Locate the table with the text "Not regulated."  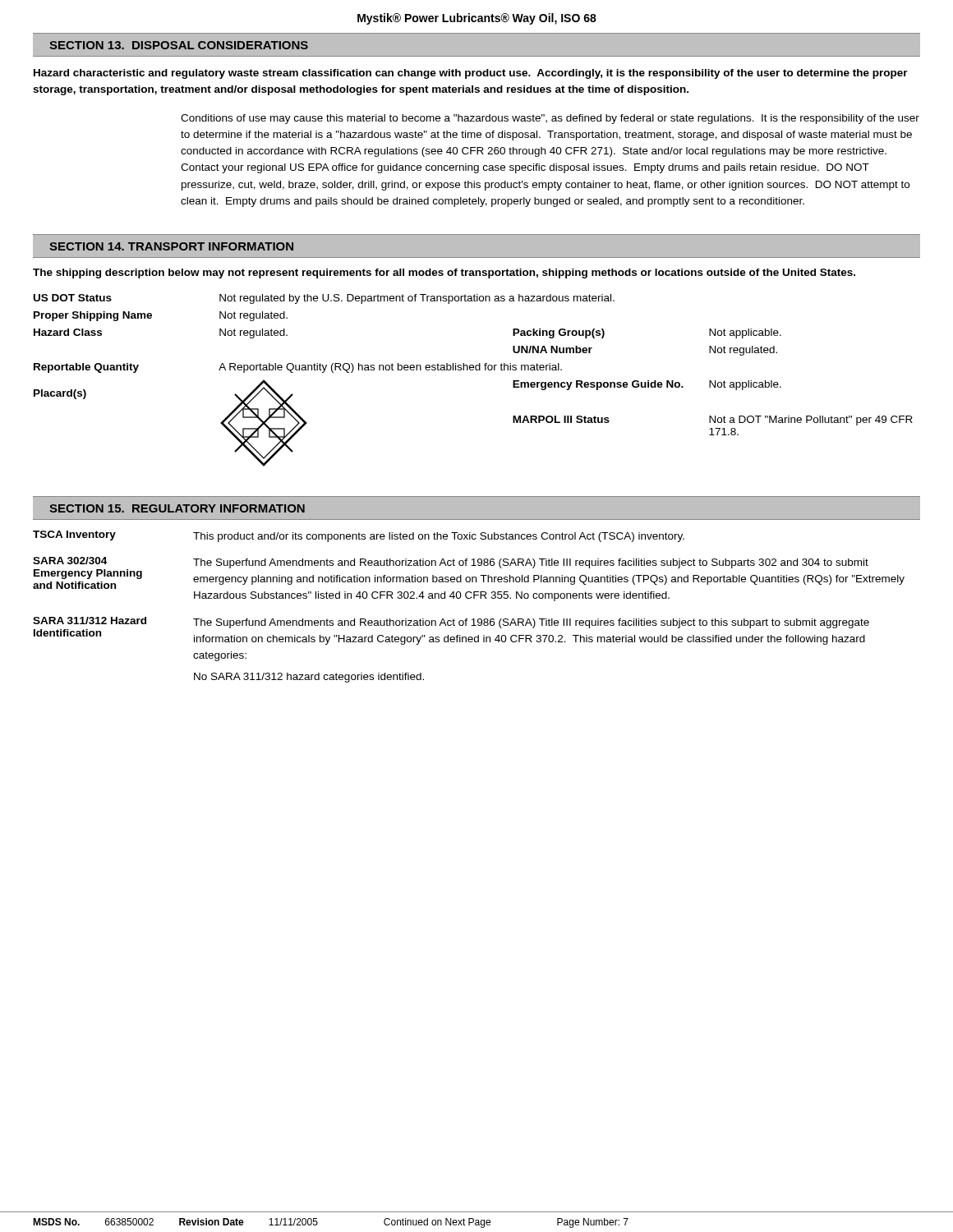pos(476,381)
